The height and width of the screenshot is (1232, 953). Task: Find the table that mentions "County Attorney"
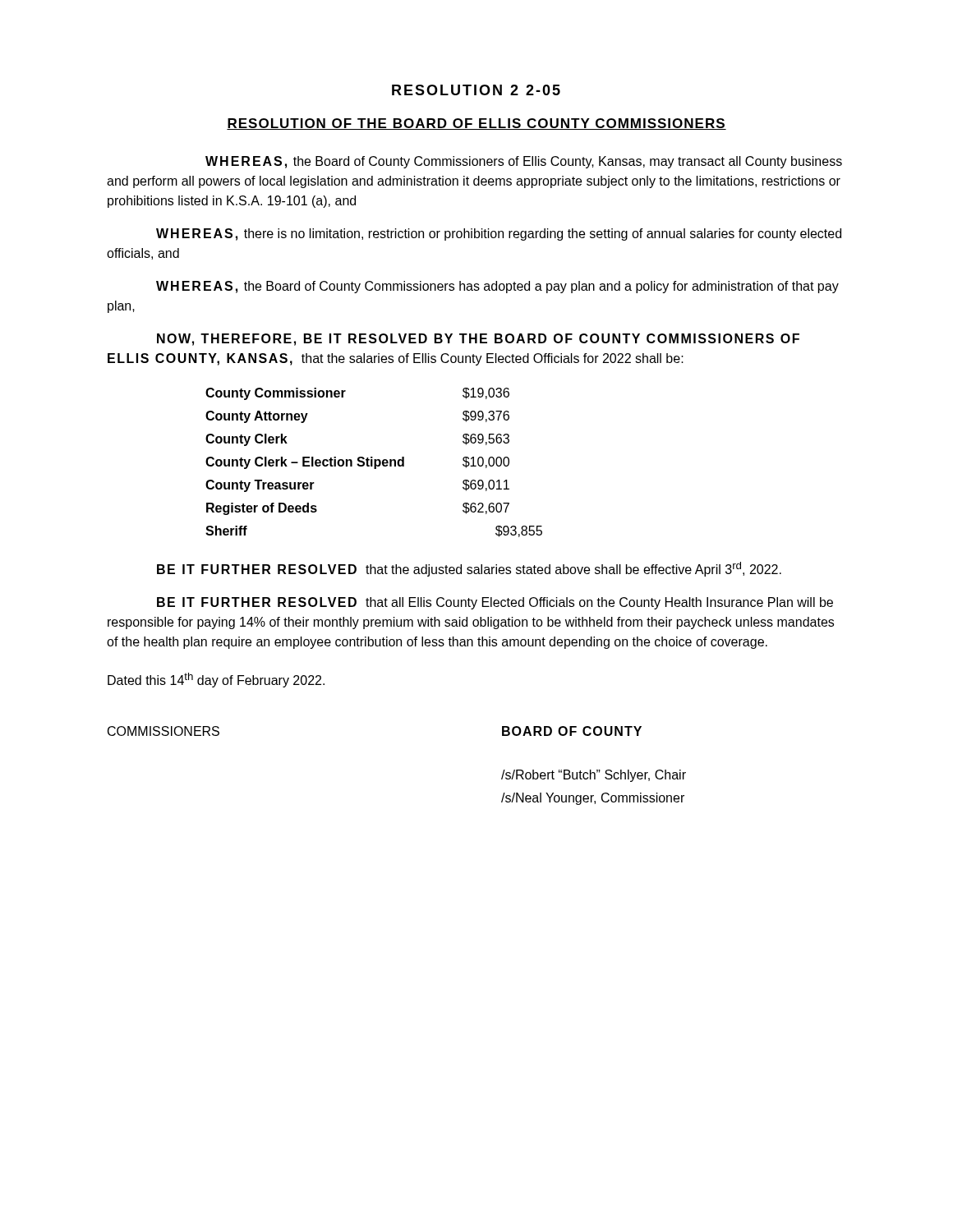[x=476, y=462]
